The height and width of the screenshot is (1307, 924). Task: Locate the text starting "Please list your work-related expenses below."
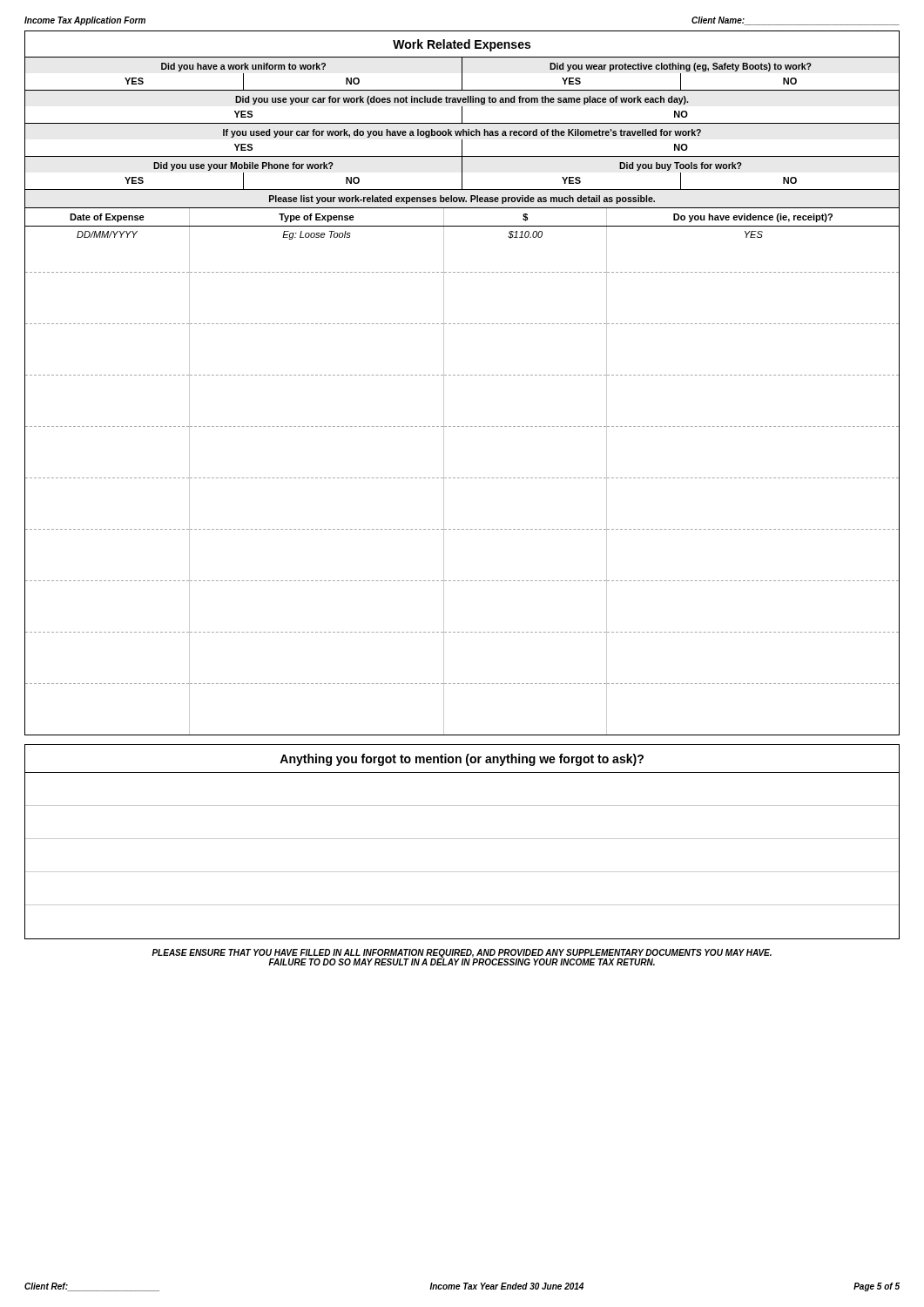click(462, 199)
